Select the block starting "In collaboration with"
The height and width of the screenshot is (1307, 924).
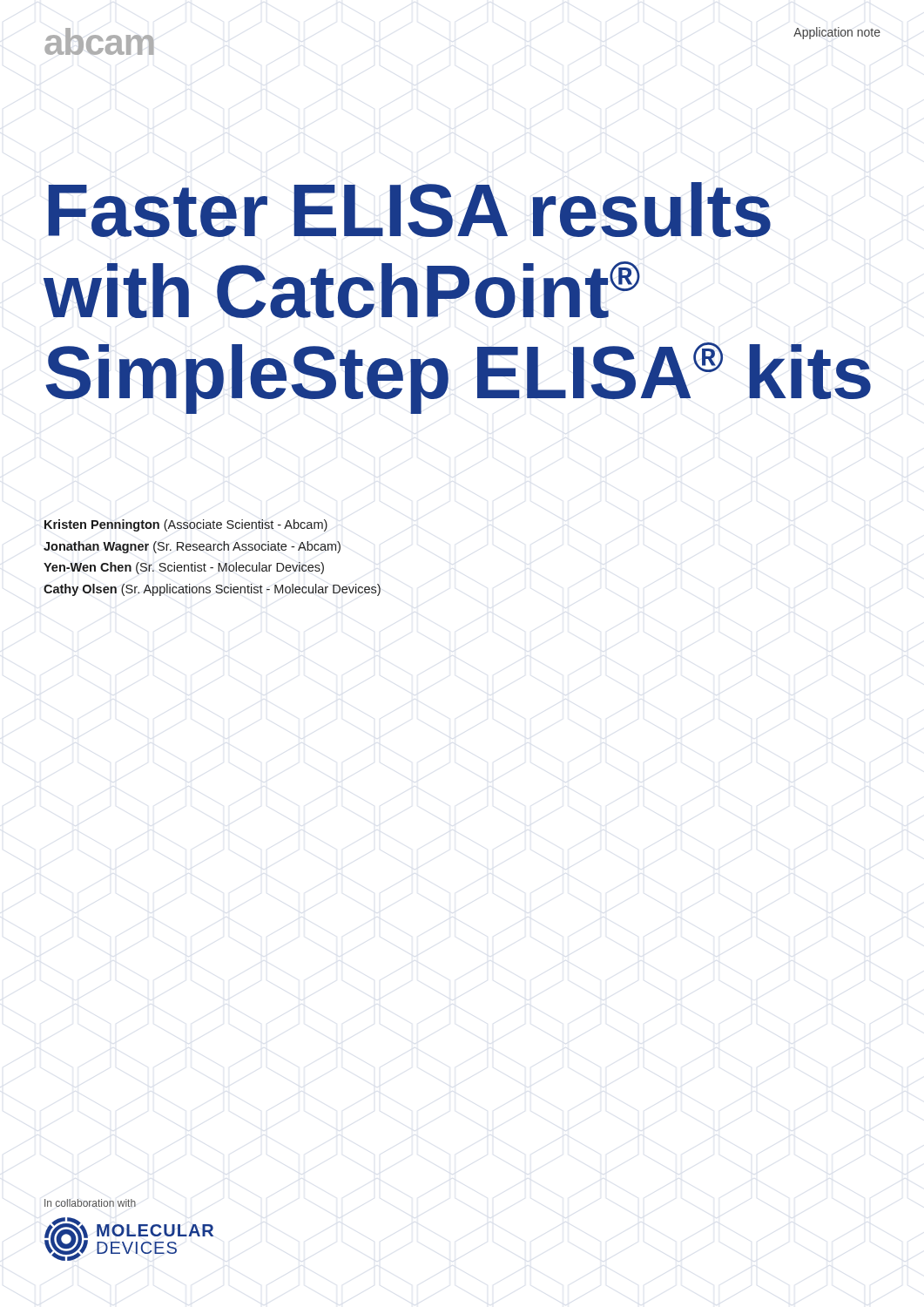pyautogui.click(x=90, y=1203)
